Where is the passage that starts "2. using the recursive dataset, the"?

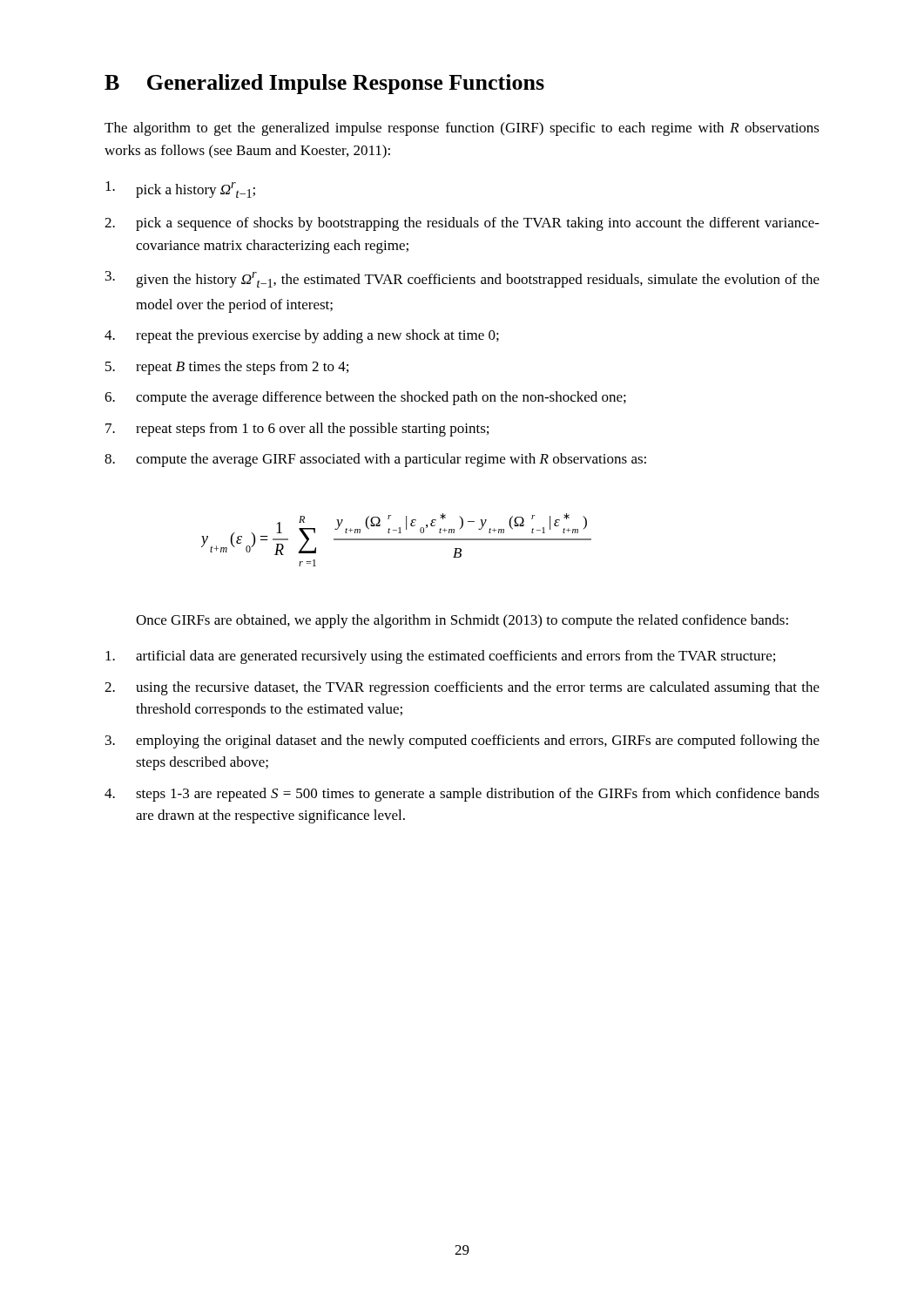tap(462, 698)
